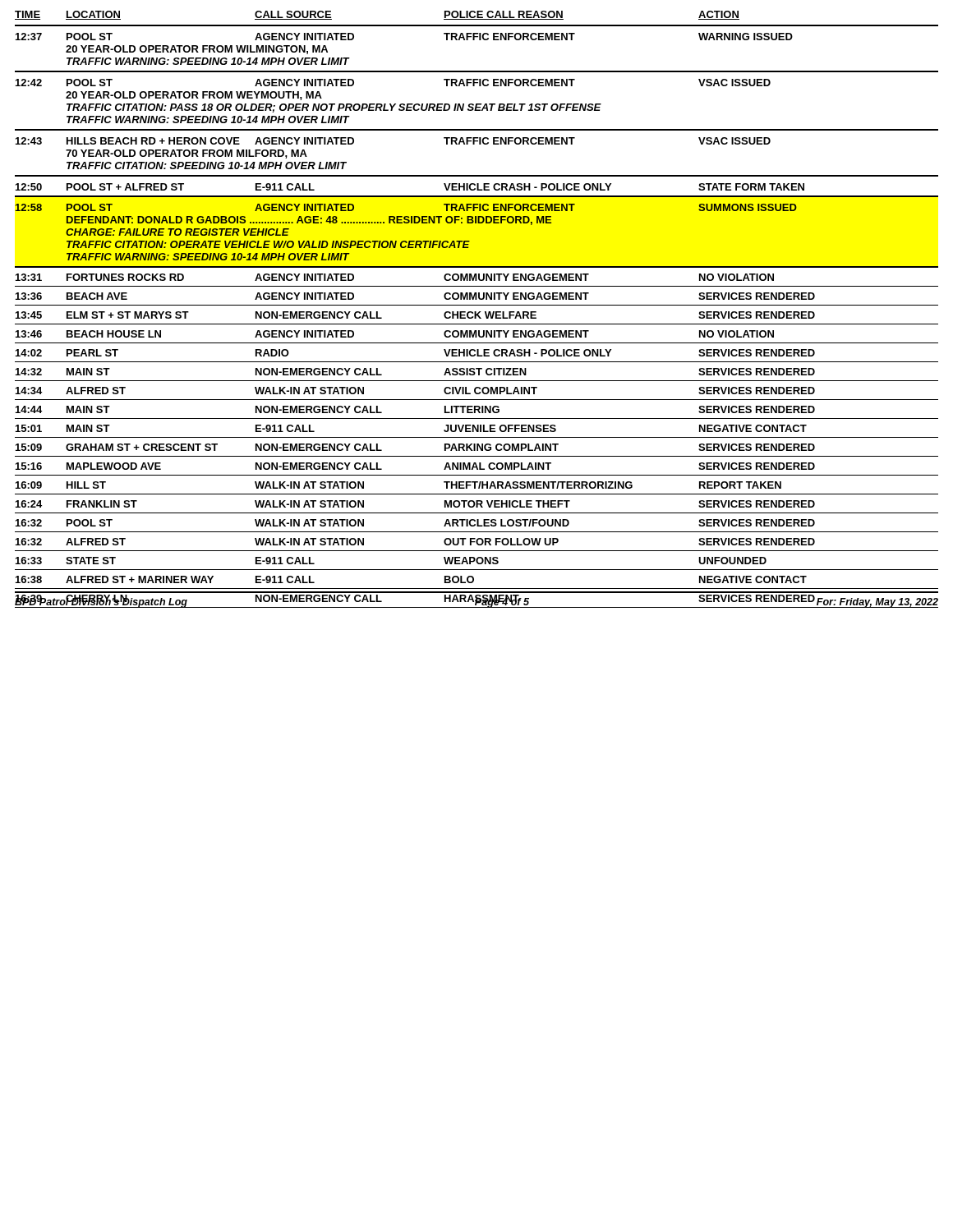
Task: Click on the table containing "16:24 FRANKLIN ST WALK-IN AT"
Action: [x=476, y=504]
